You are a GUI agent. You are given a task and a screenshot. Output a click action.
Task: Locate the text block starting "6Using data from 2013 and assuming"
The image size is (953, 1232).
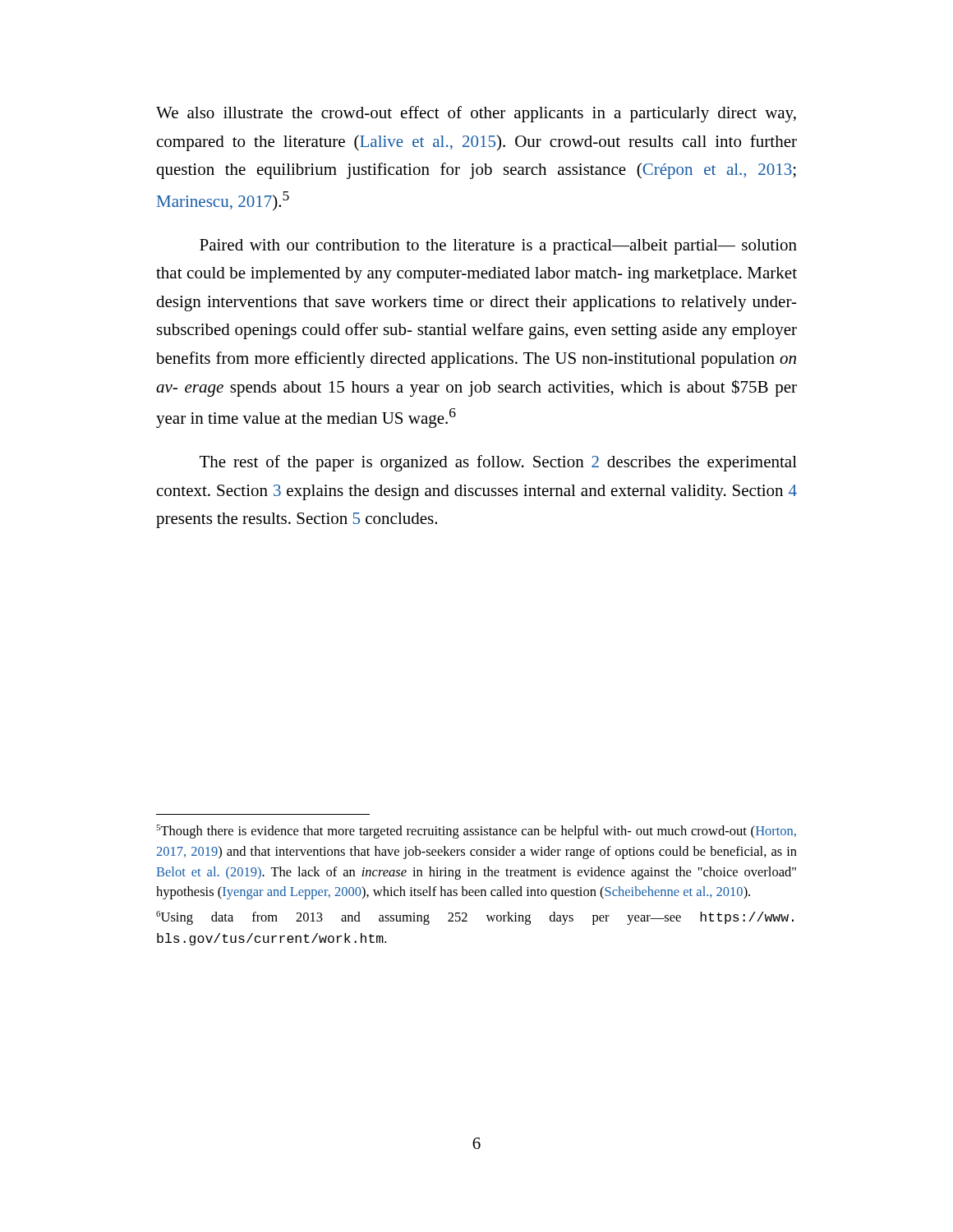tap(476, 927)
